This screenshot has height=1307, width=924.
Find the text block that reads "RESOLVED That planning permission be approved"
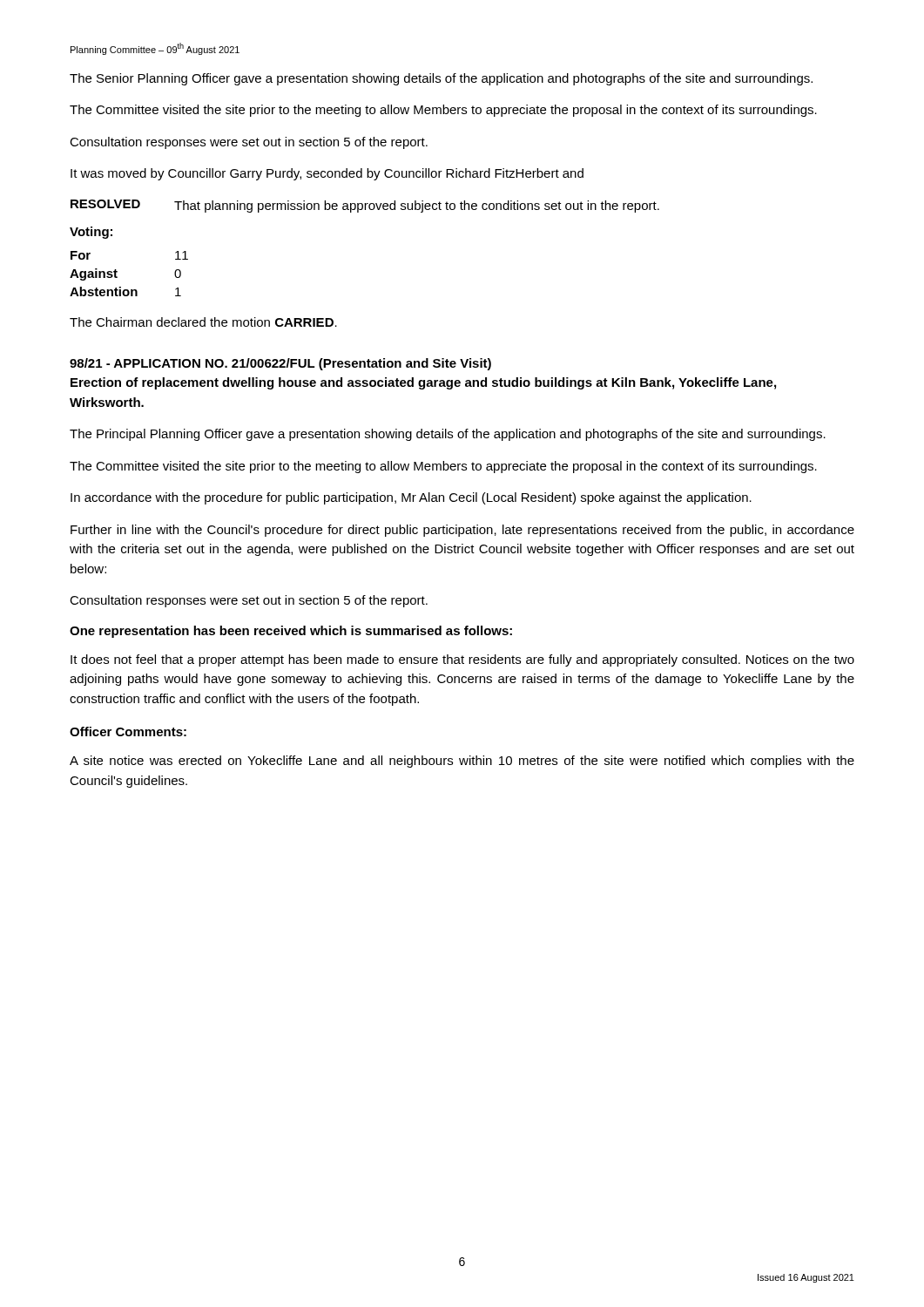click(x=462, y=206)
